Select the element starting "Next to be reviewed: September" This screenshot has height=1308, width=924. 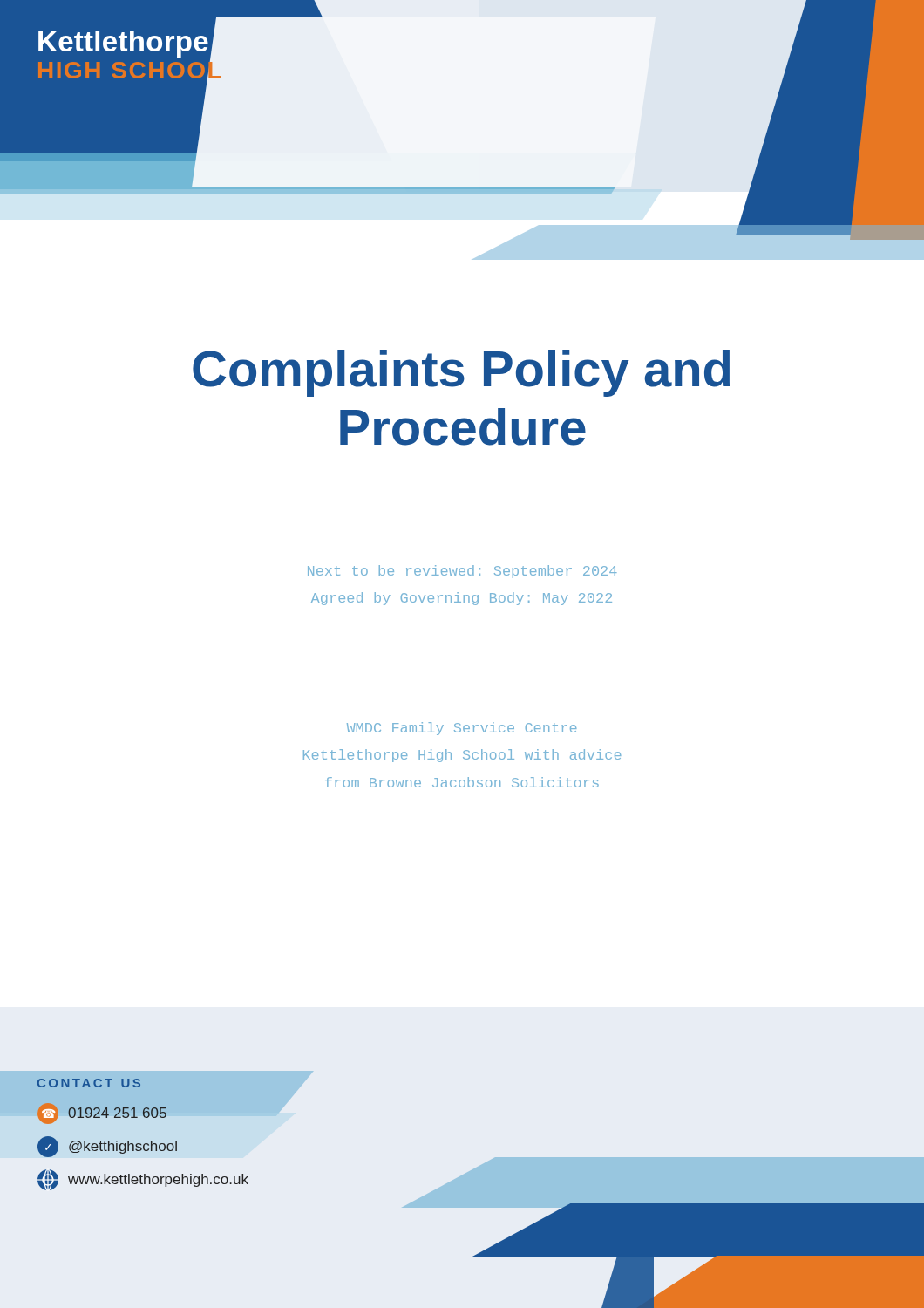tap(462, 586)
